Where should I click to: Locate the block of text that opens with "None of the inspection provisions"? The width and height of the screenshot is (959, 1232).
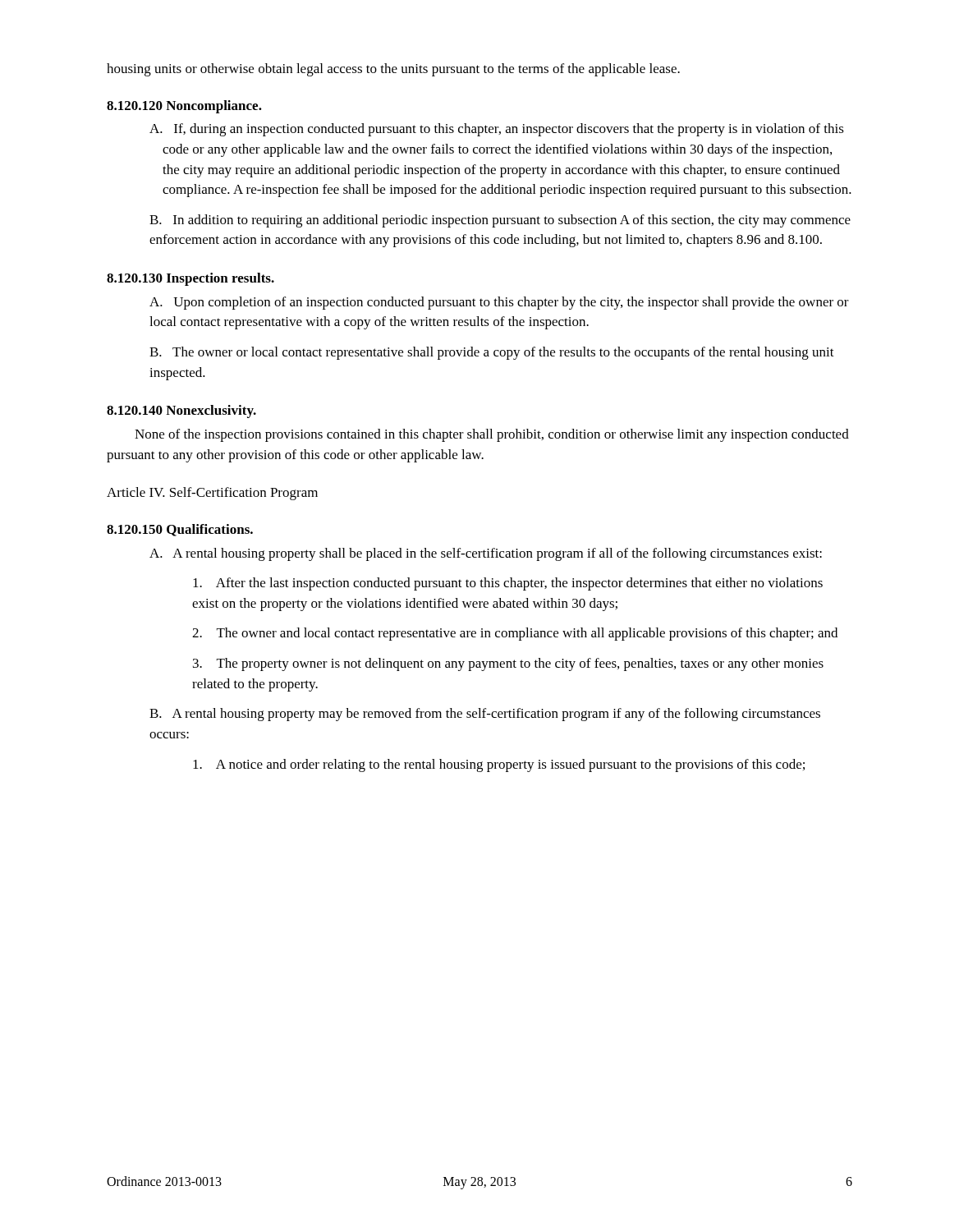(x=478, y=444)
